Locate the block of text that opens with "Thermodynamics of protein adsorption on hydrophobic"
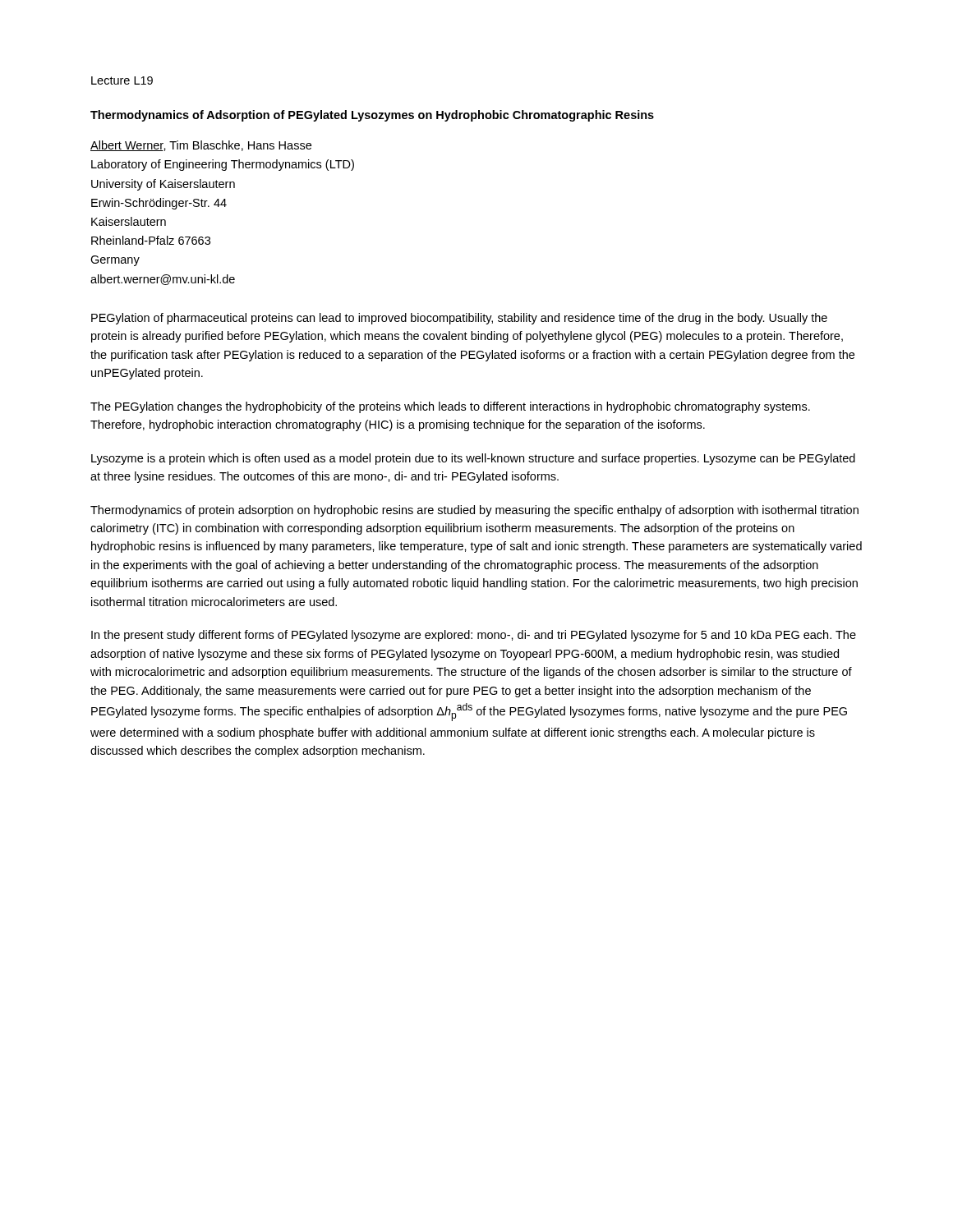This screenshot has width=953, height=1232. (476, 556)
